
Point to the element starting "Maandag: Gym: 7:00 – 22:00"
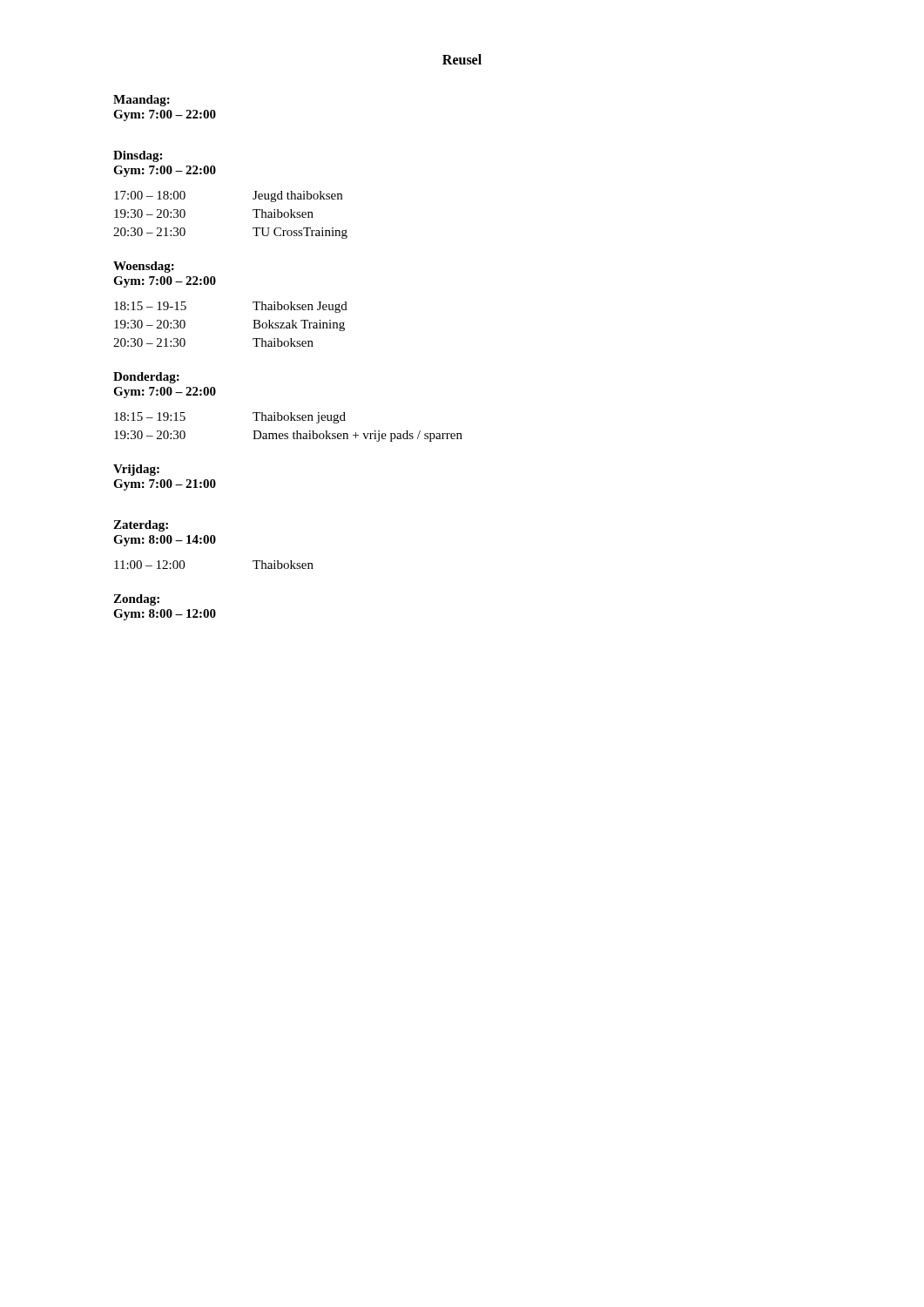[165, 107]
